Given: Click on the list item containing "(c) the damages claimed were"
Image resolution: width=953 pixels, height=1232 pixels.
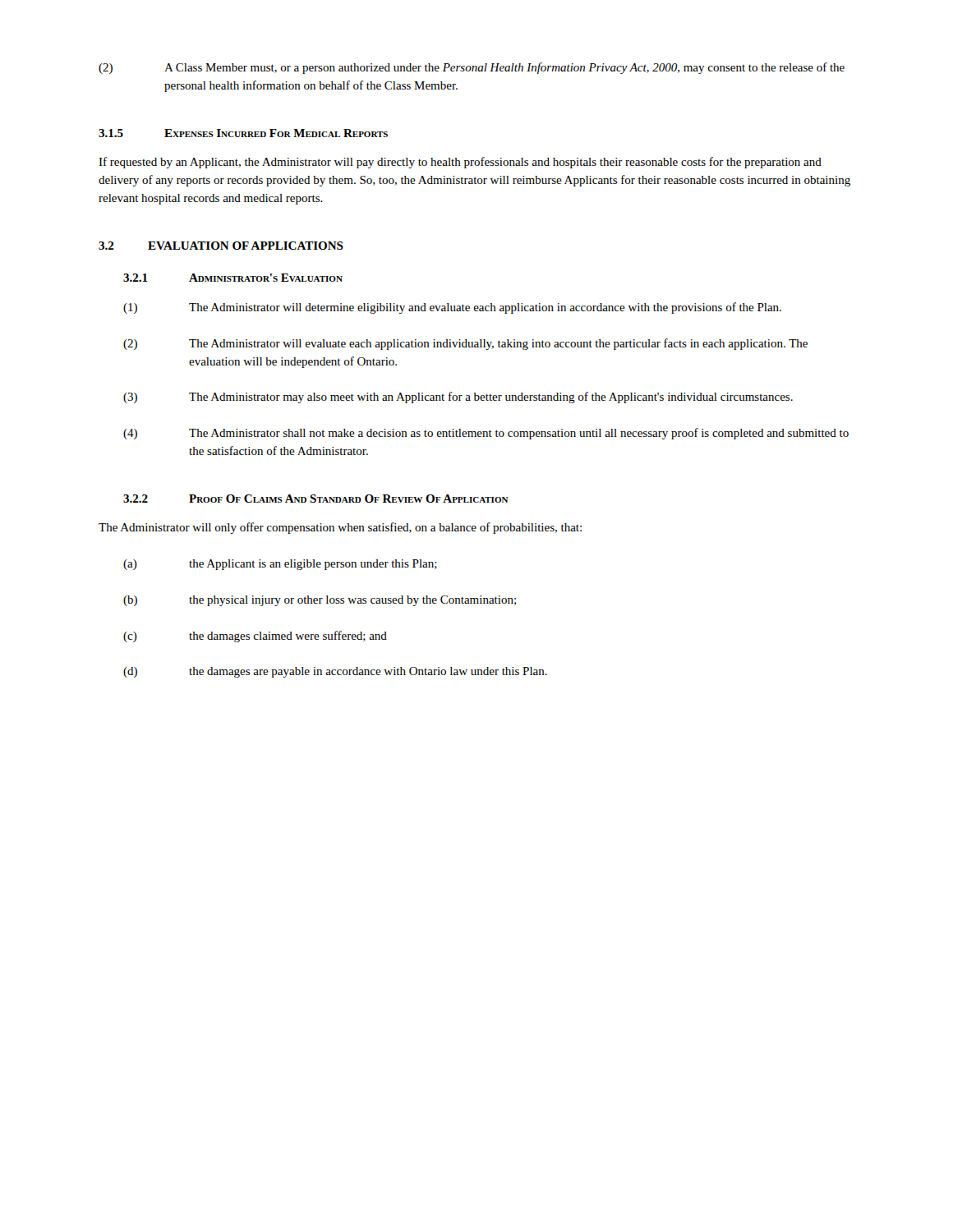Looking at the screenshot, I should [255, 637].
